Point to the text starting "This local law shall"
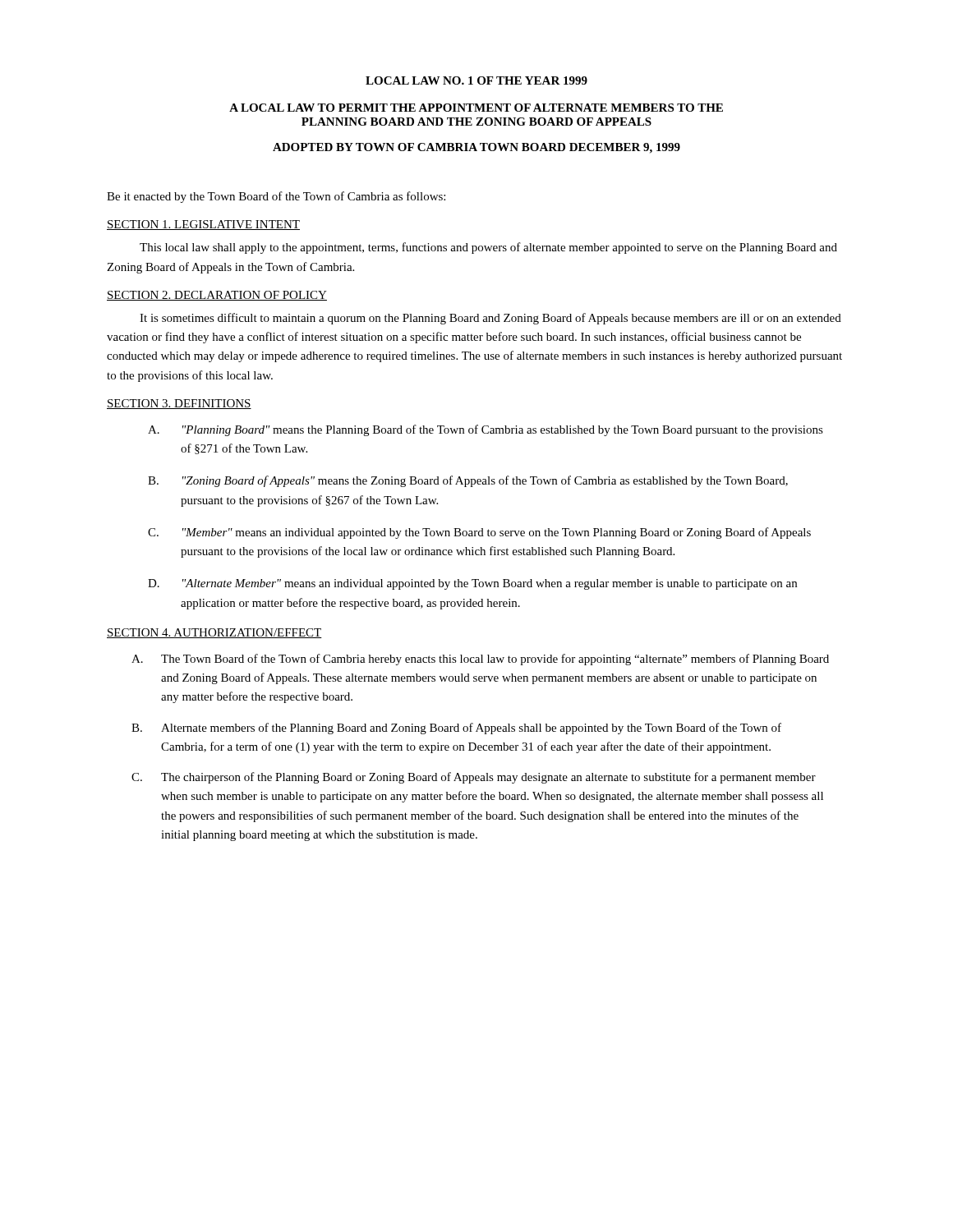Viewport: 953px width, 1232px height. (472, 257)
